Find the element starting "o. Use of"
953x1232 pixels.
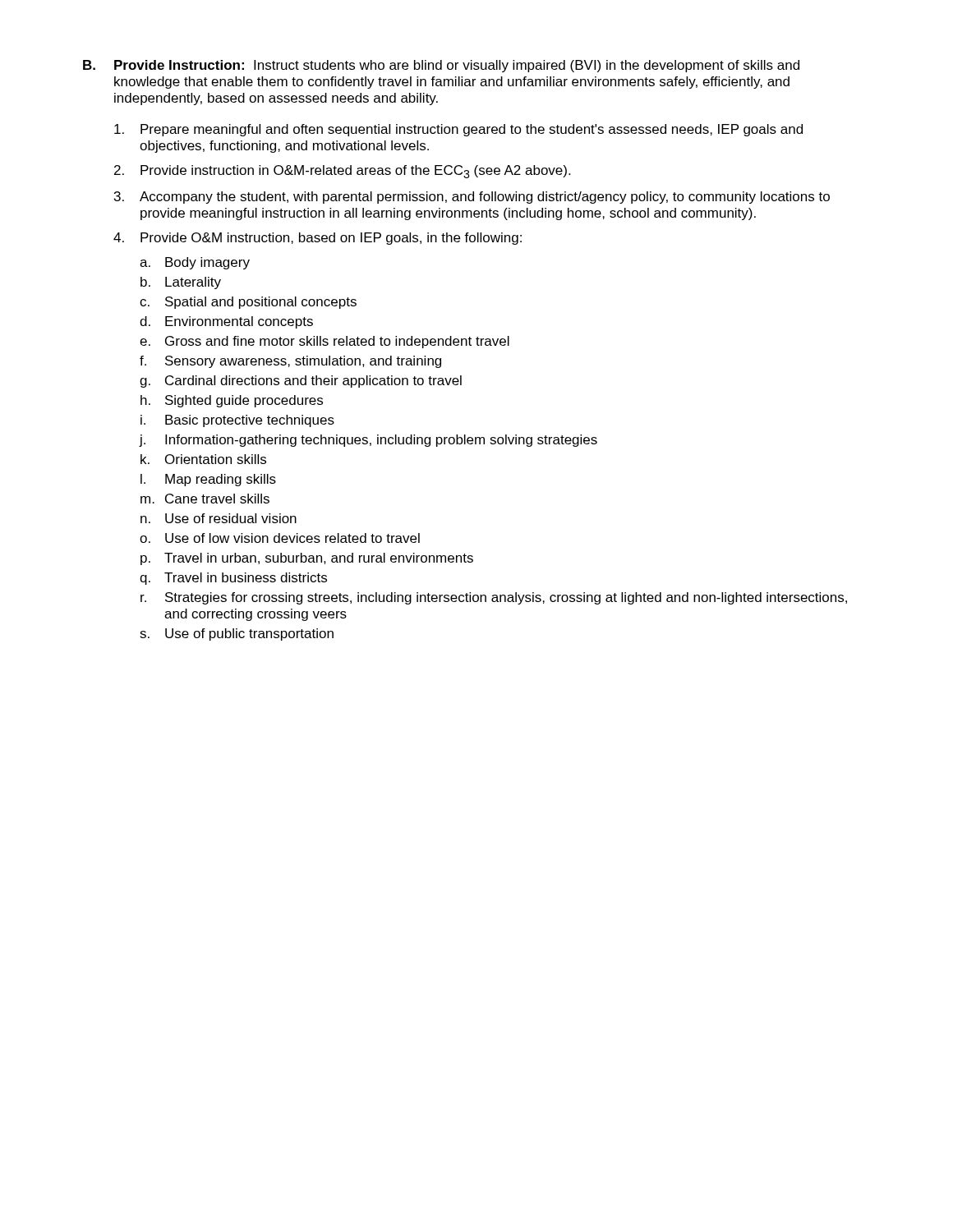(x=280, y=538)
